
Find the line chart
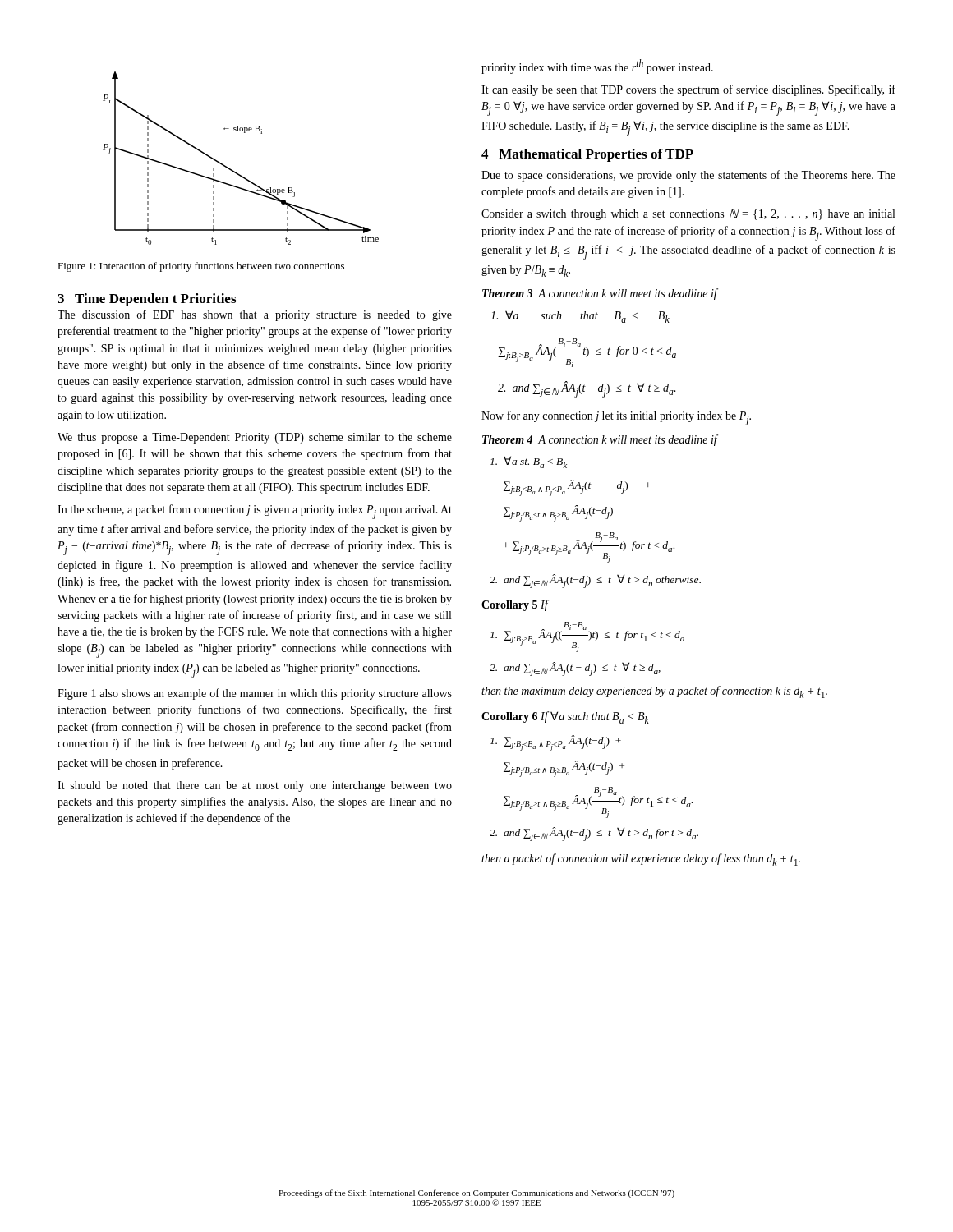(x=222, y=156)
